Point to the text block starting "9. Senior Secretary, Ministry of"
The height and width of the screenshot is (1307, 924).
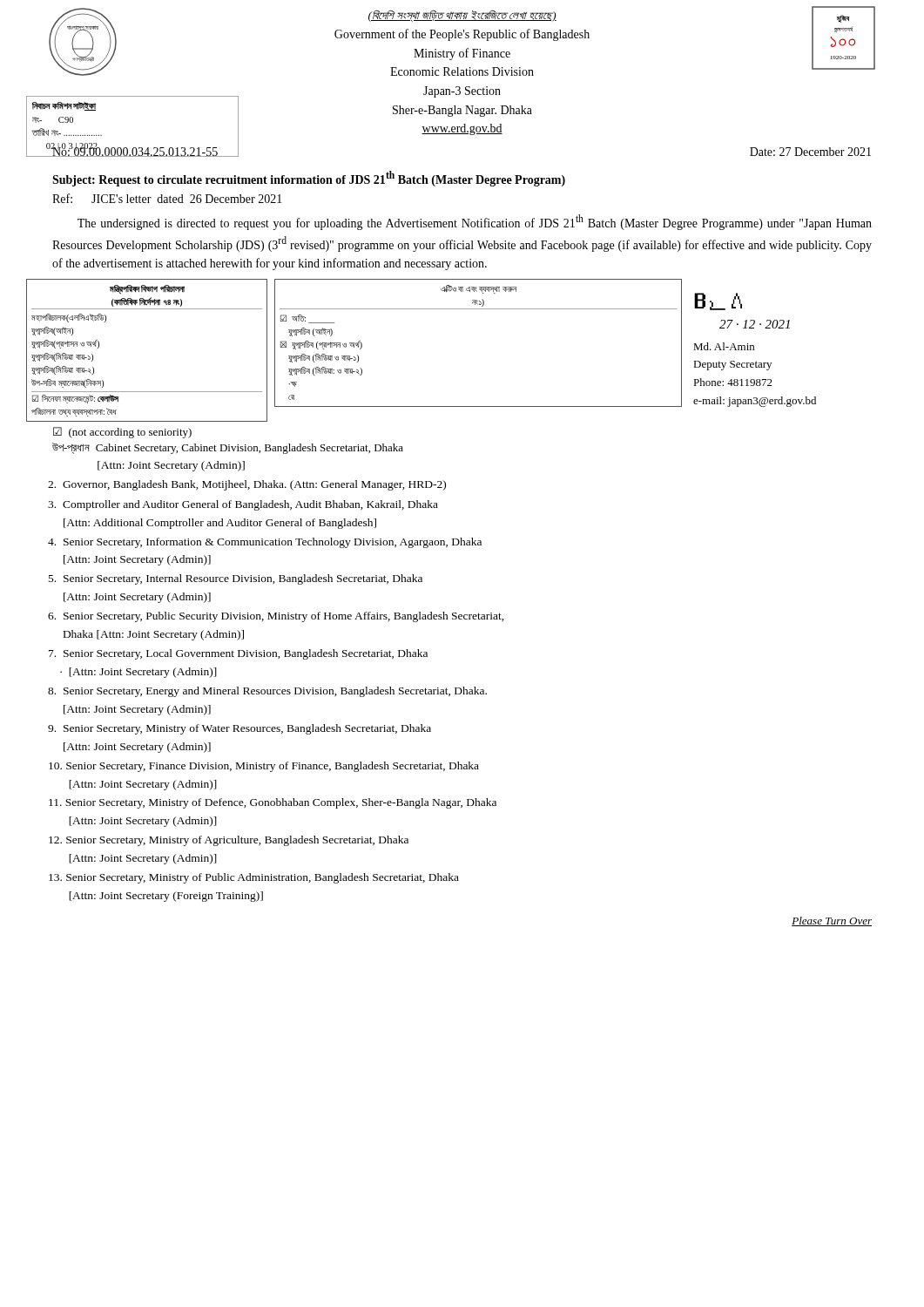240,737
